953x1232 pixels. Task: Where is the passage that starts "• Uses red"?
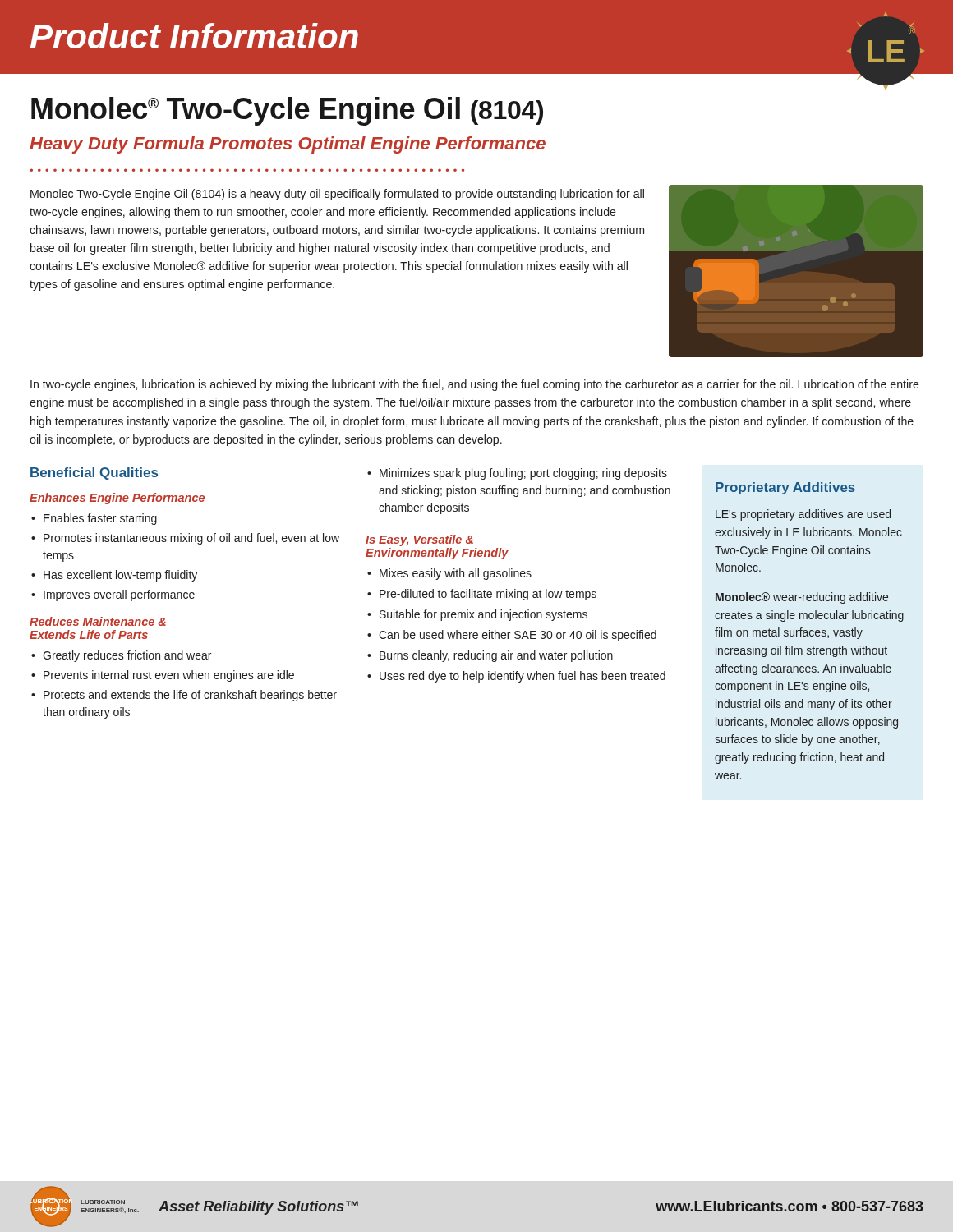(x=517, y=676)
